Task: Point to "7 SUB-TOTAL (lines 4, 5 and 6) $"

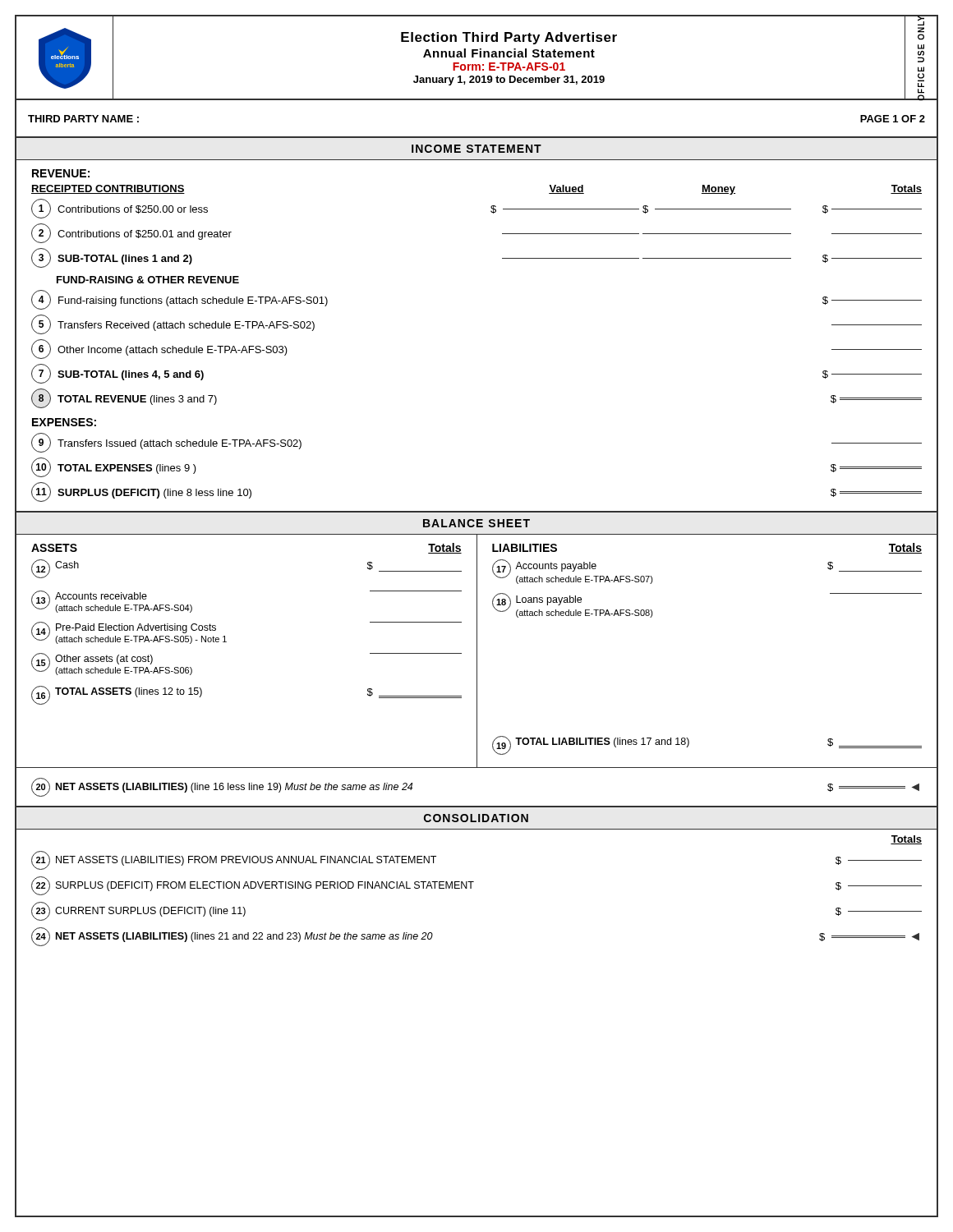Action: [x=124, y=372]
